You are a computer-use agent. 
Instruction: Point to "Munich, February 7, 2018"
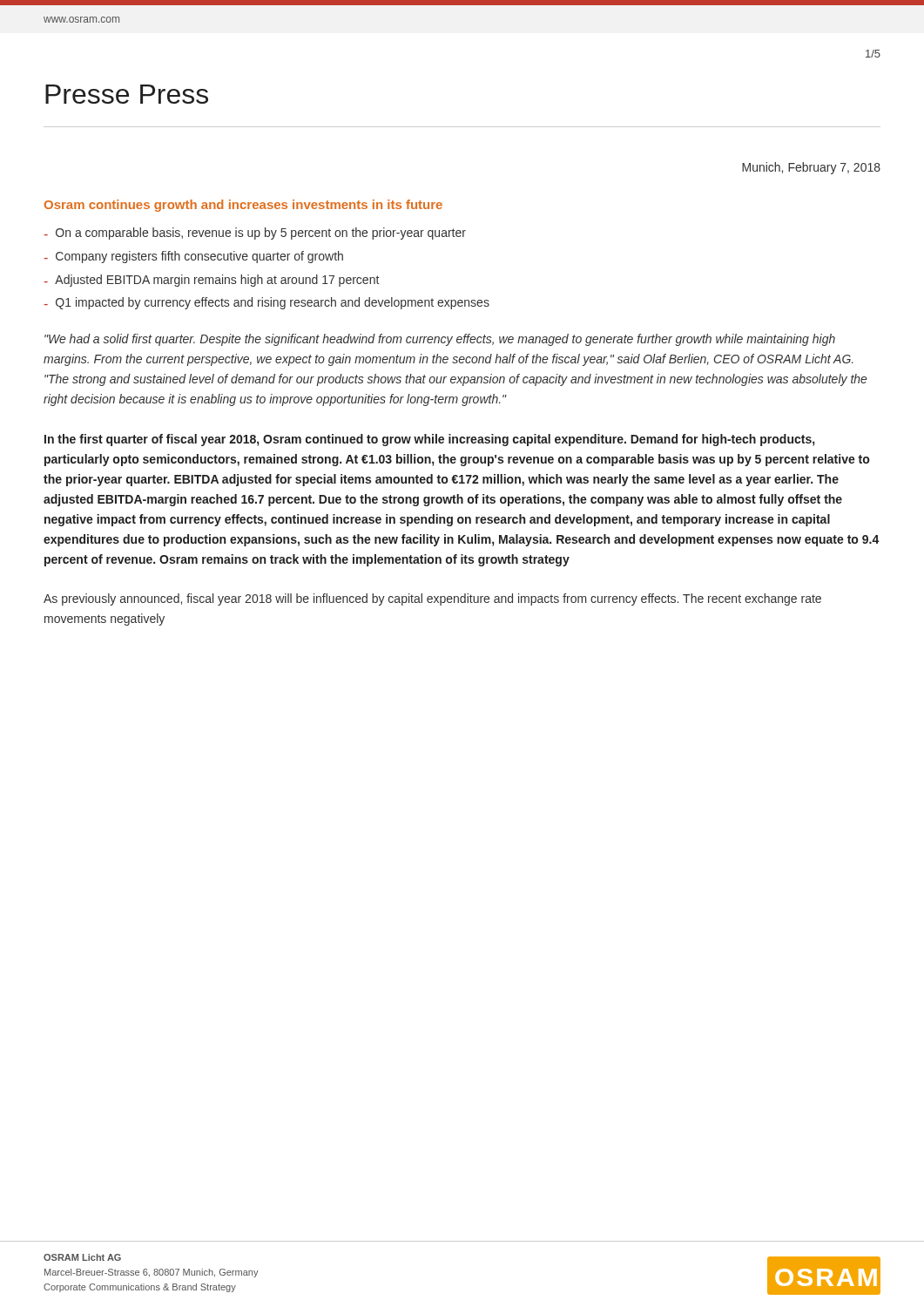coord(811,167)
